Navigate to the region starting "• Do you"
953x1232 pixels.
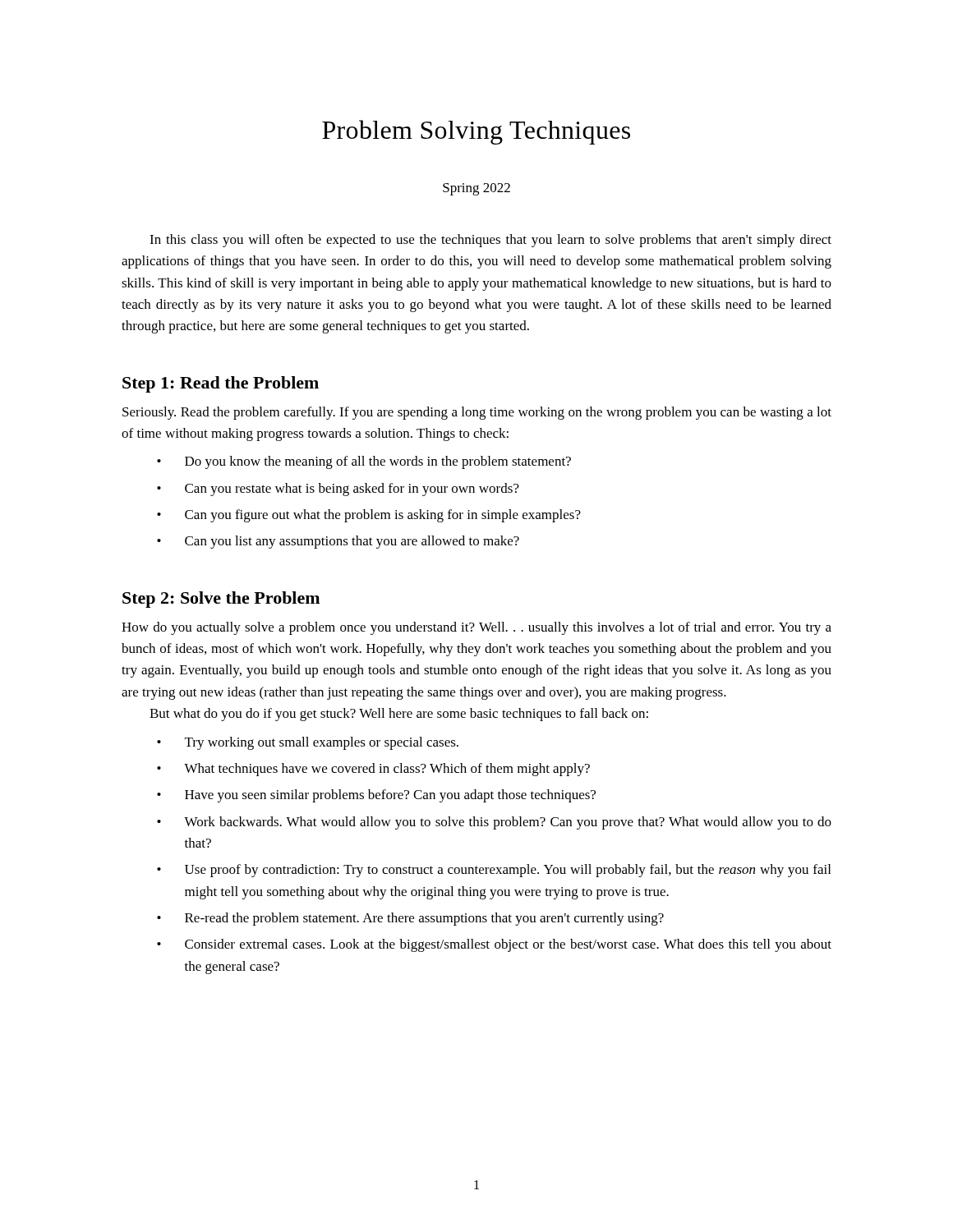point(476,462)
